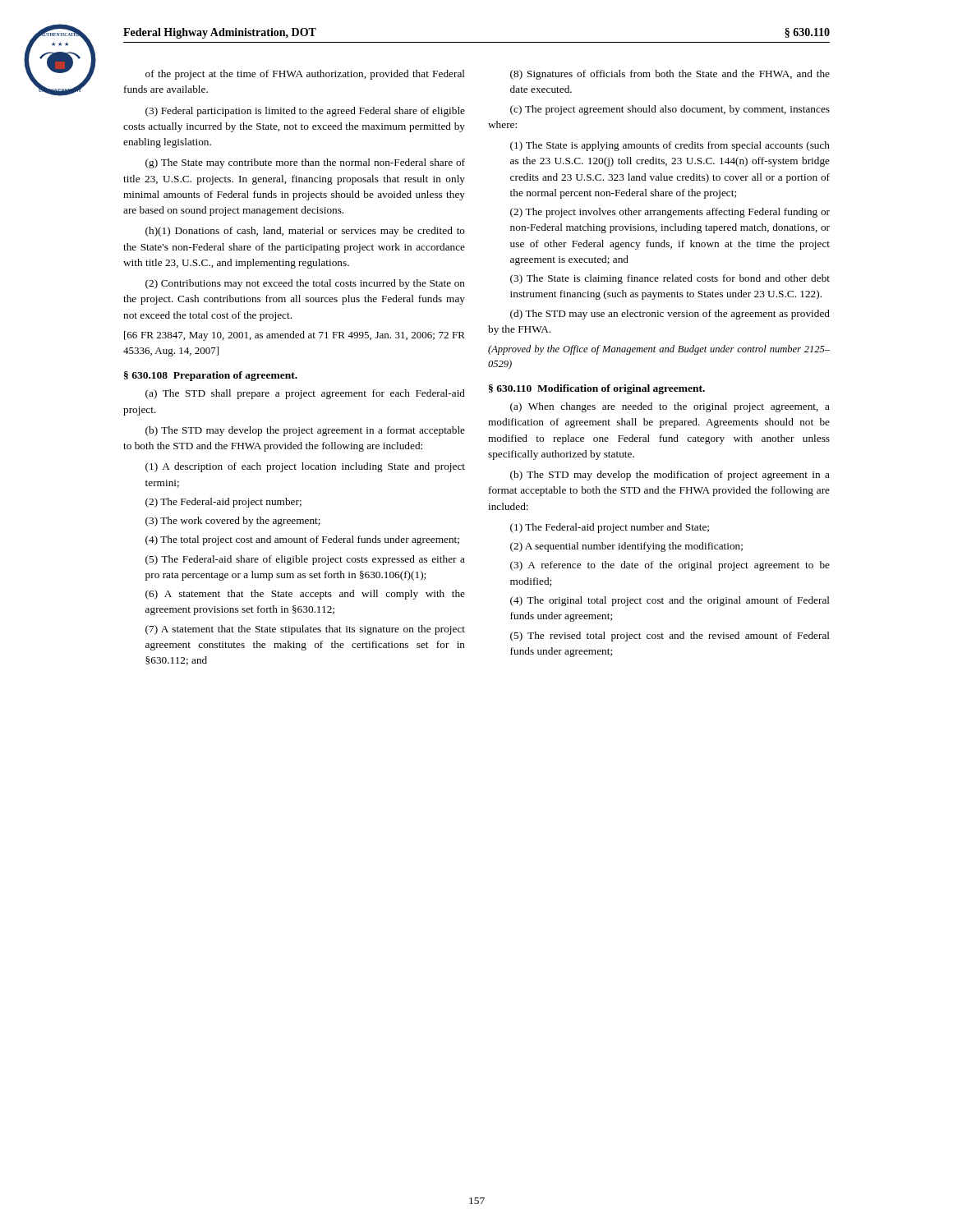Image resolution: width=953 pixels, height=1232 pixels.
Task: Click on the text block starting "§ 630.110 Modification of"
Action: 597,388
